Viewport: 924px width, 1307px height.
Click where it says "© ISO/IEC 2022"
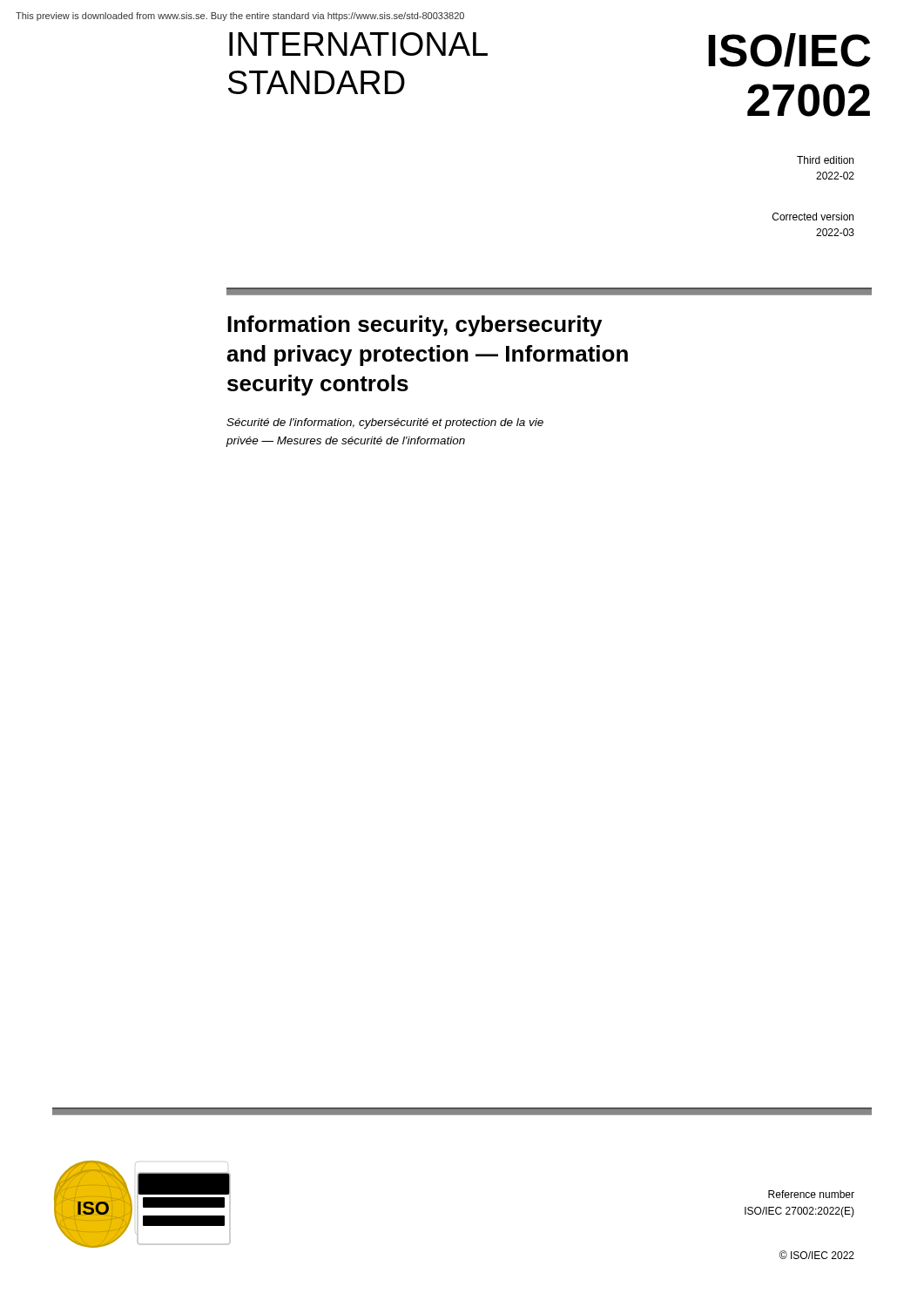coord(817,1256)
